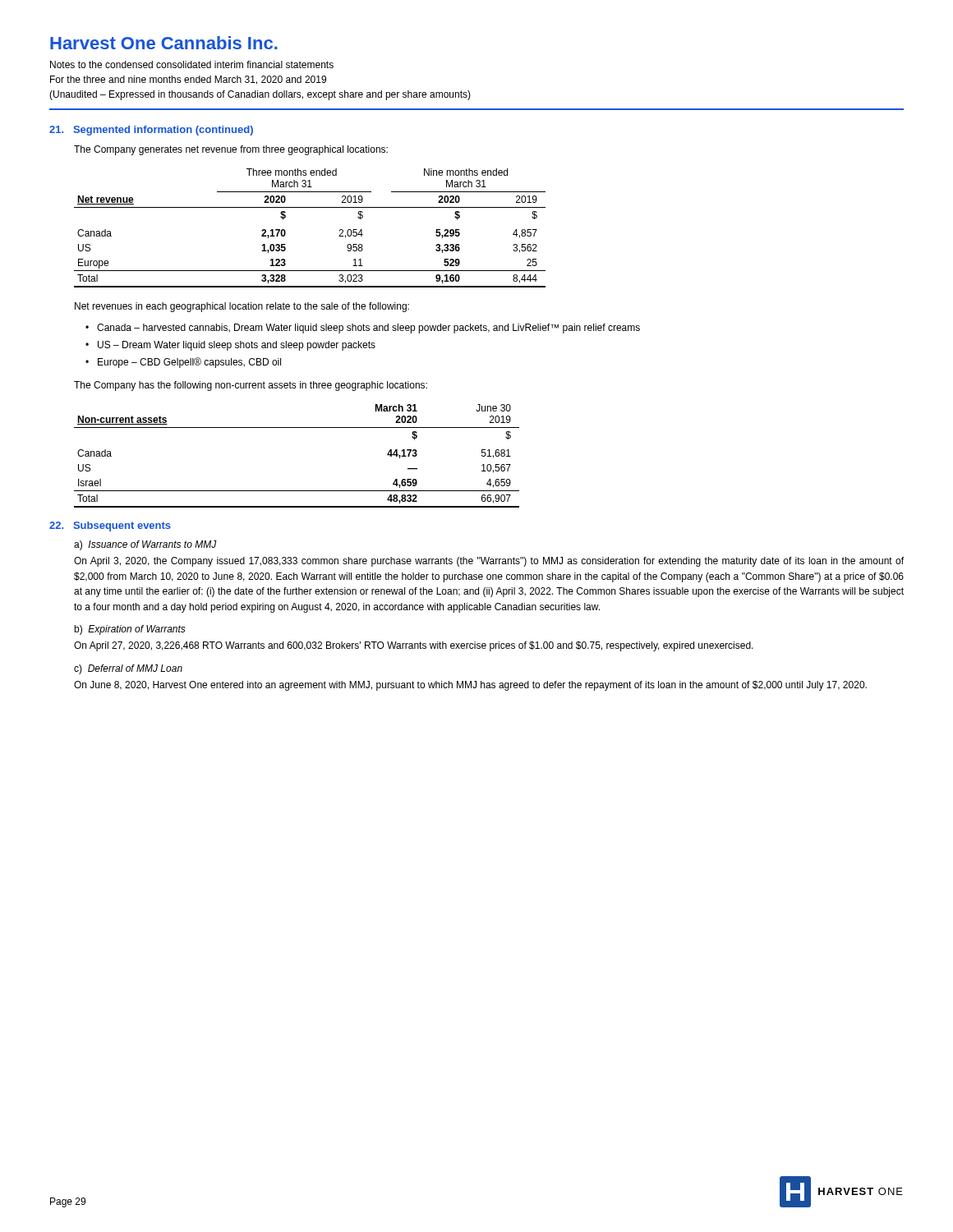Image resolution: width=953 pixels, height=1232 pixels.
Task: Click on the list item containing "• US – Dream Water liquid sleep"
Action: pos(230,345)
